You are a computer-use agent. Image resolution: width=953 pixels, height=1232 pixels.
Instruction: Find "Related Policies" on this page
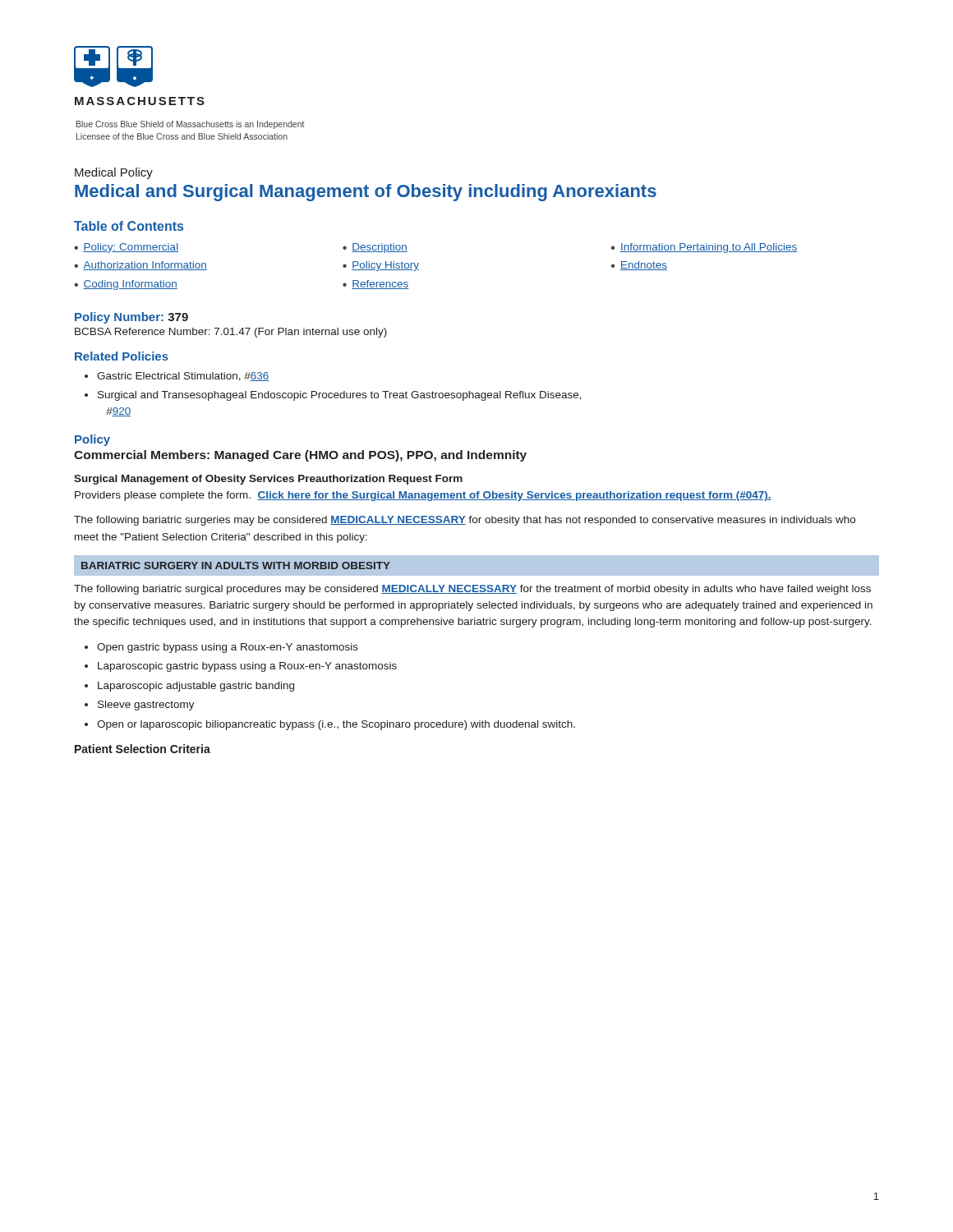coord(121,356)
